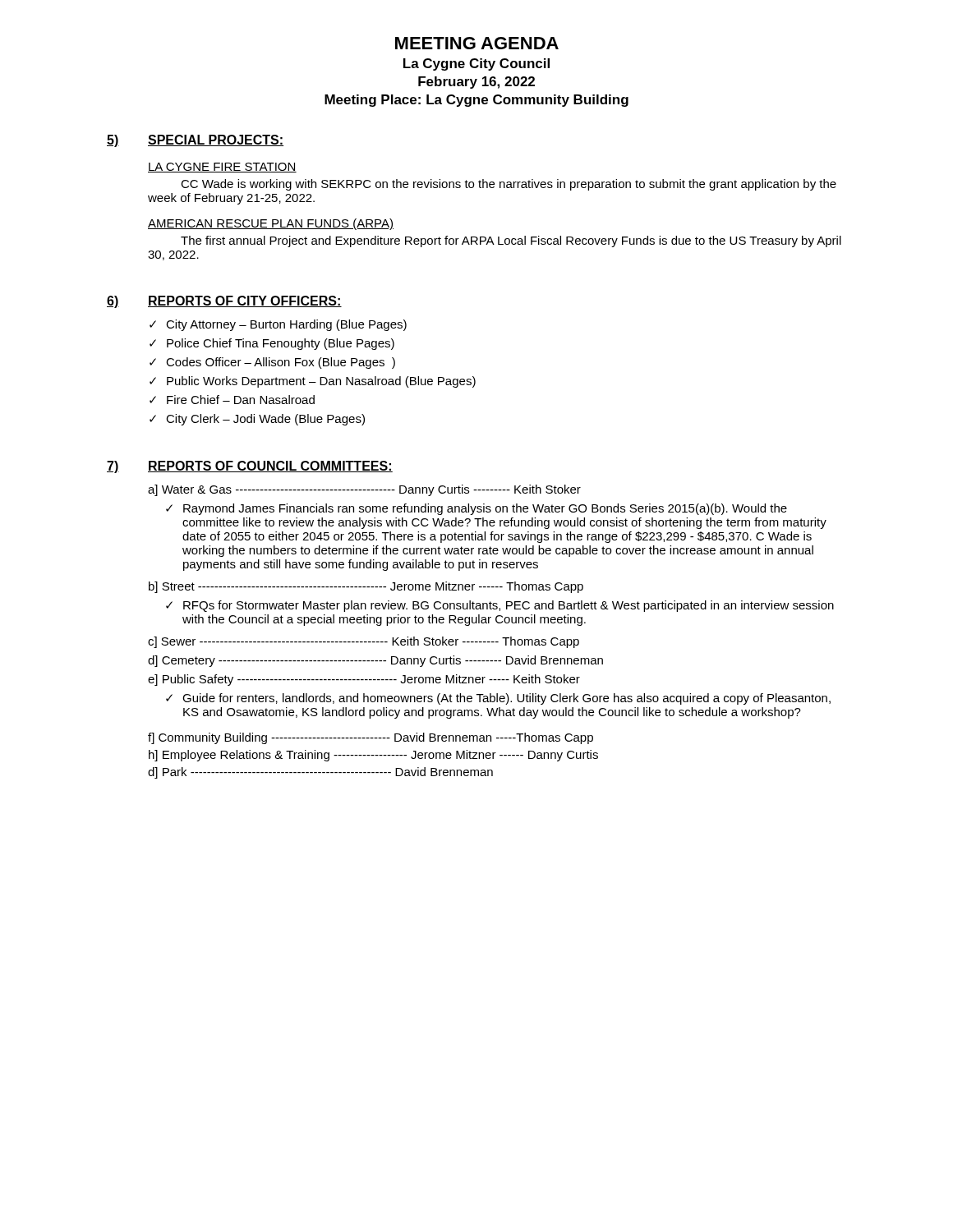Point to the block beginning "✓ Guide for"
The height and width of the screenshot is (1232, 953).
pos(505,705)
